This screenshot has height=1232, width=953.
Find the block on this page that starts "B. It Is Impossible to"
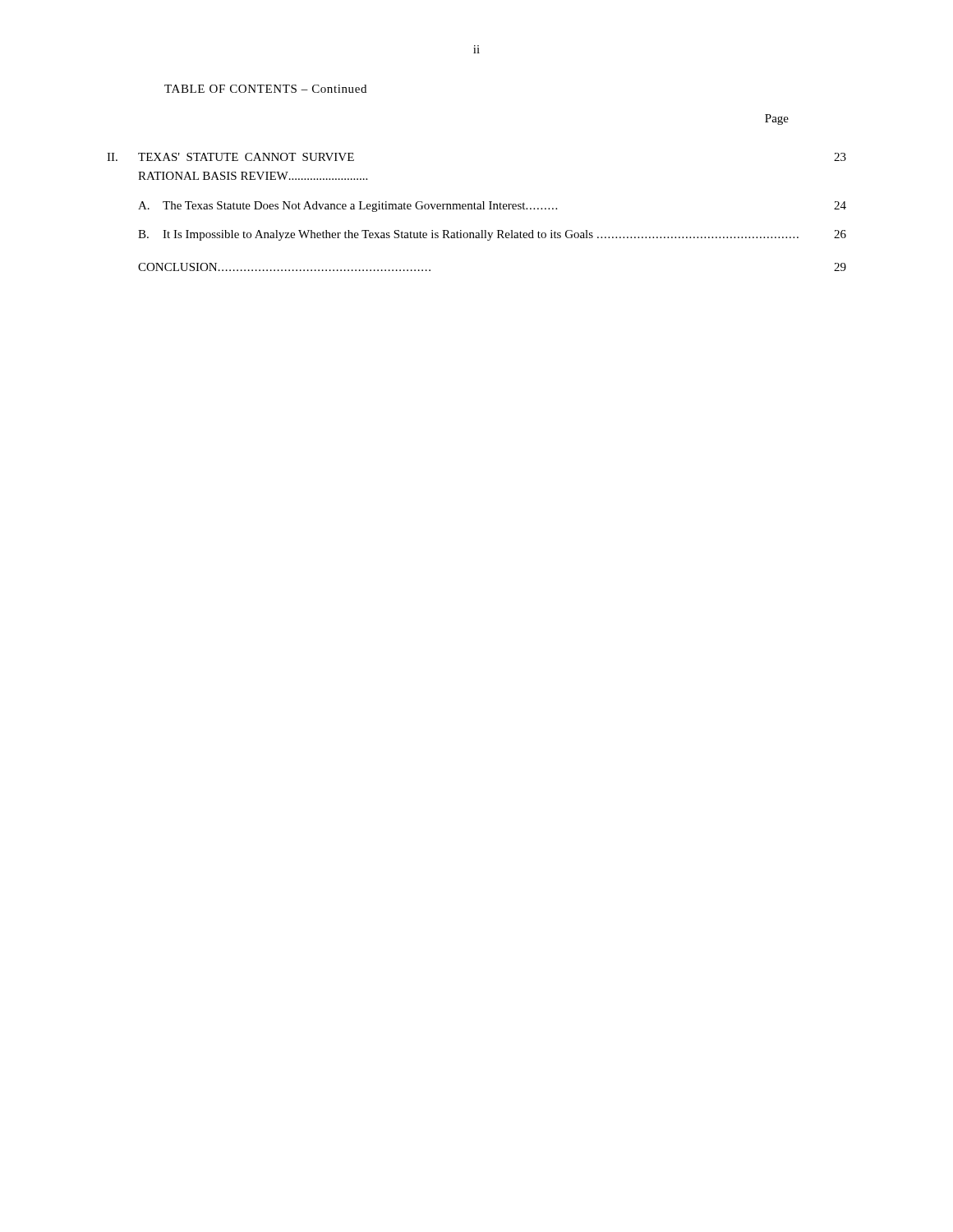[x=492, y=234]
